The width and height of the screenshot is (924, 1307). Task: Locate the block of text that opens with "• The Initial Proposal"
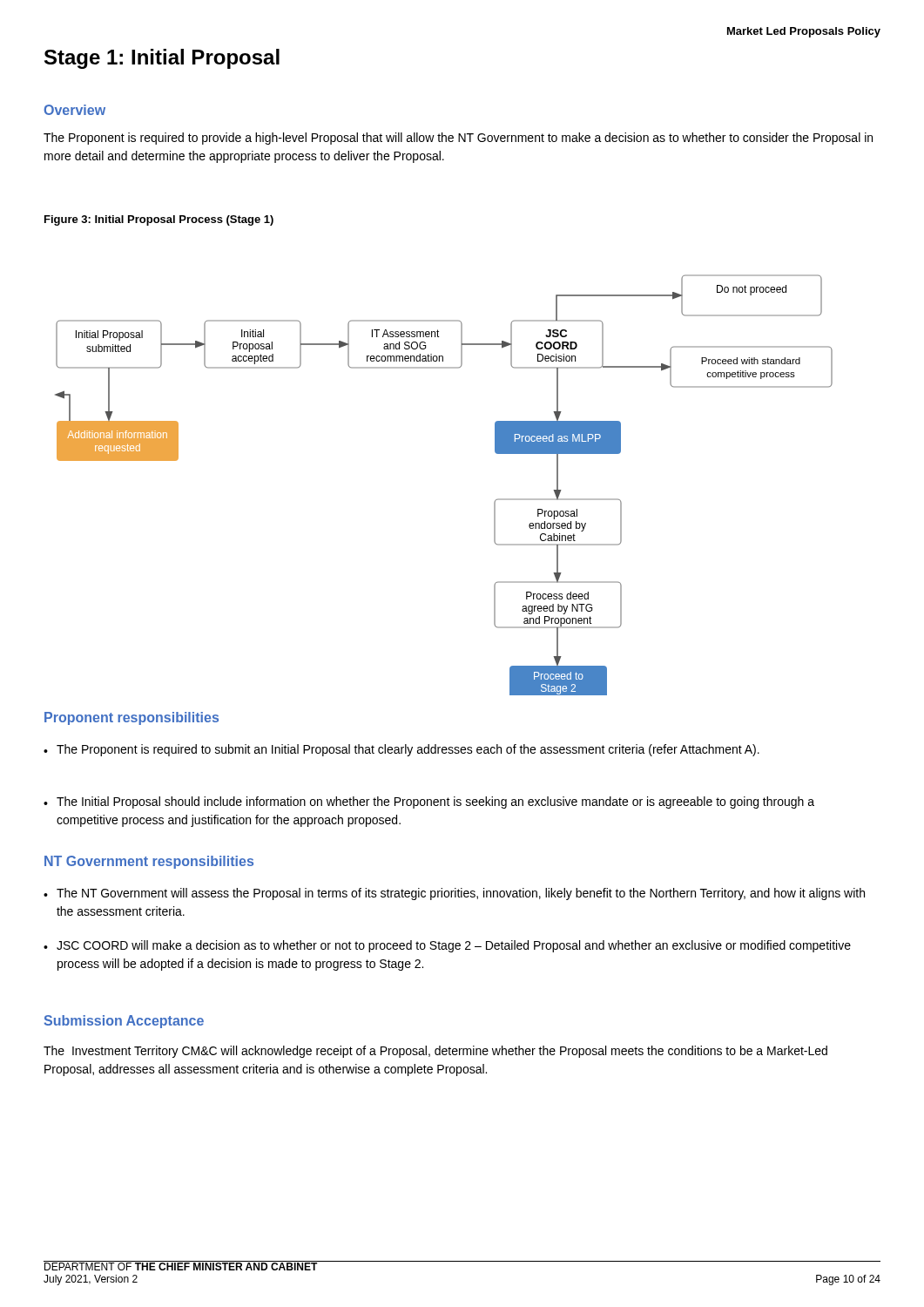pos(457,811)
